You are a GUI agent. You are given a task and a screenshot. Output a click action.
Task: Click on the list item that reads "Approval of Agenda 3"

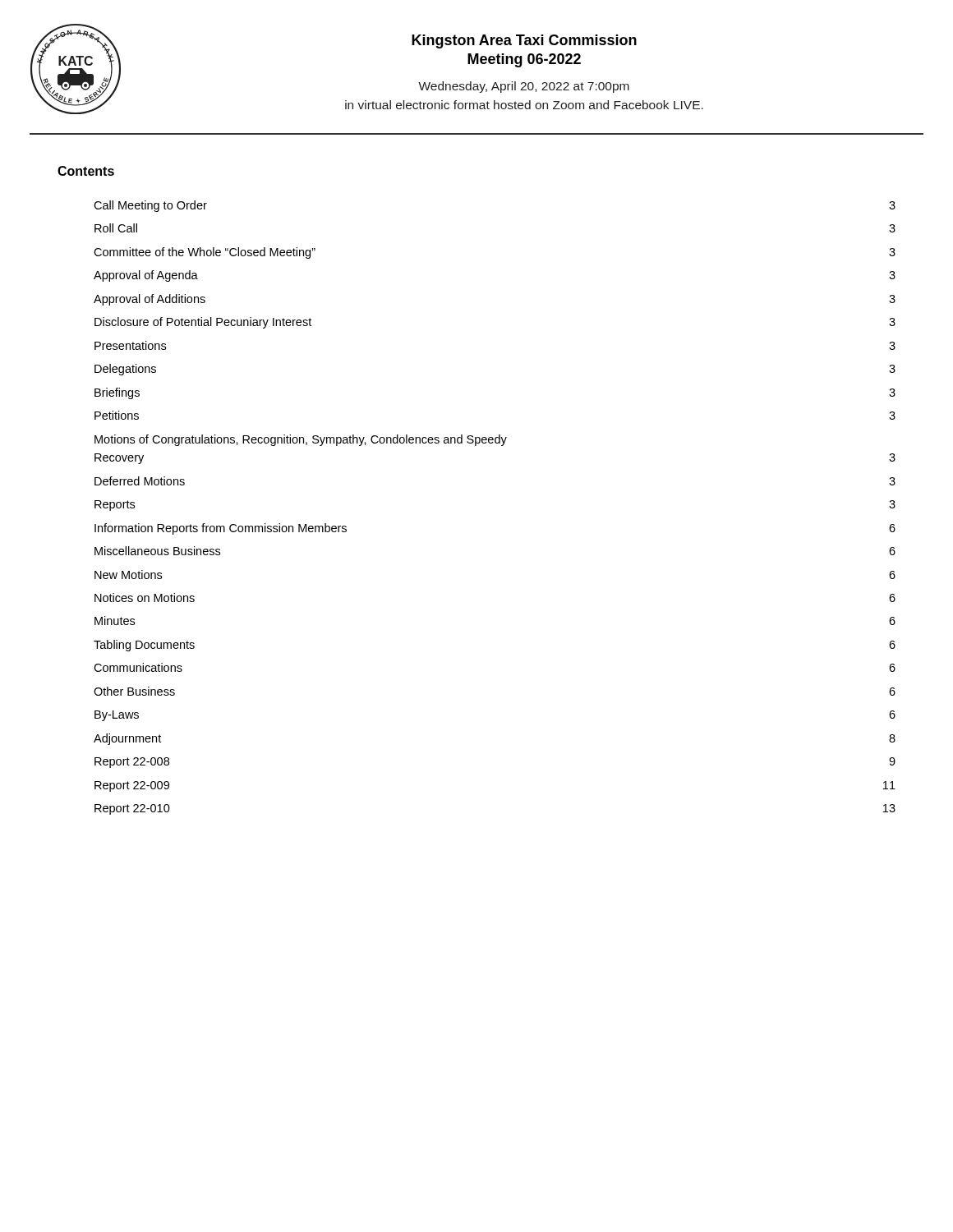pos(149,276)
